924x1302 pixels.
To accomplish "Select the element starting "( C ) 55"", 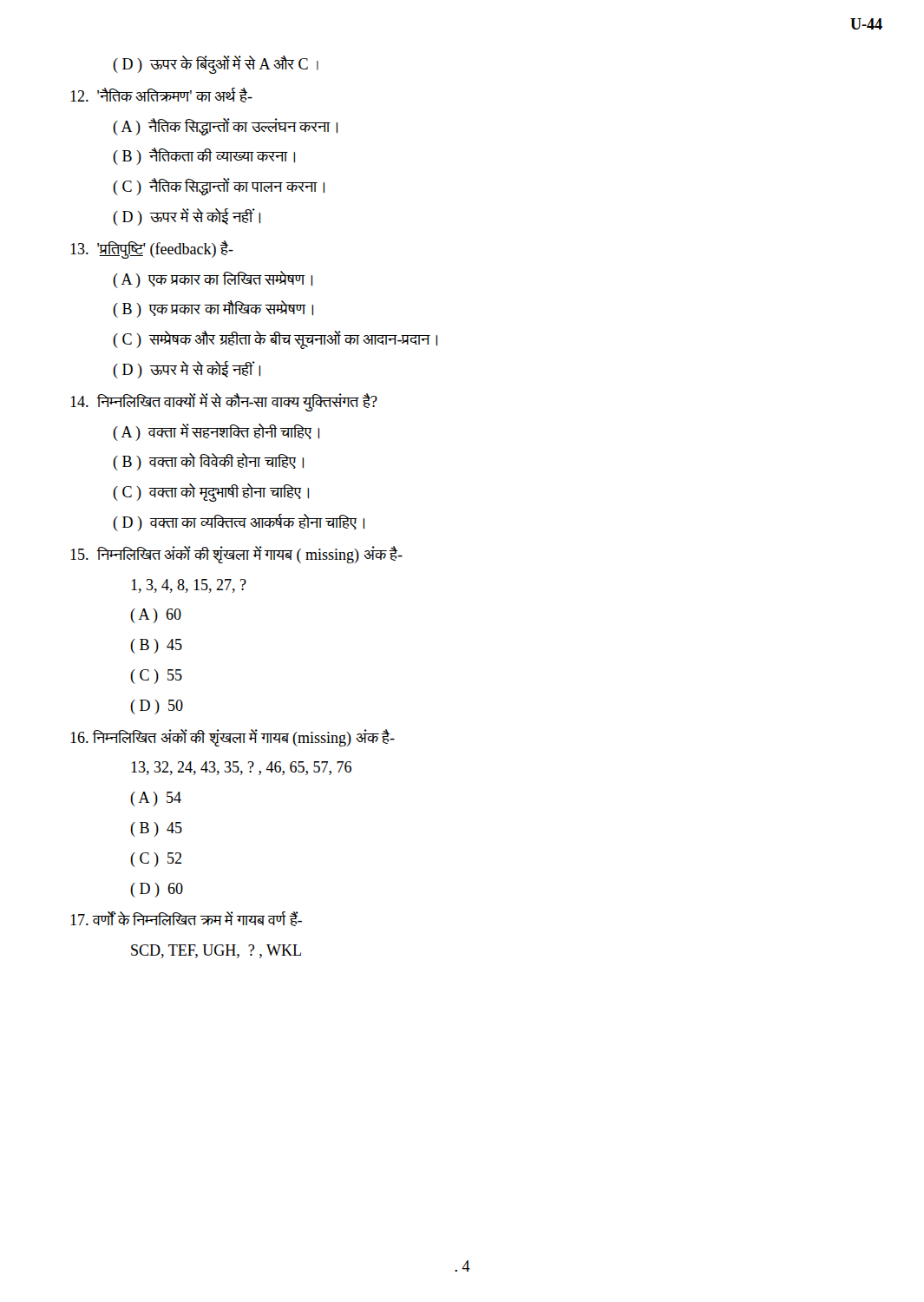I will tap(156, 675).
